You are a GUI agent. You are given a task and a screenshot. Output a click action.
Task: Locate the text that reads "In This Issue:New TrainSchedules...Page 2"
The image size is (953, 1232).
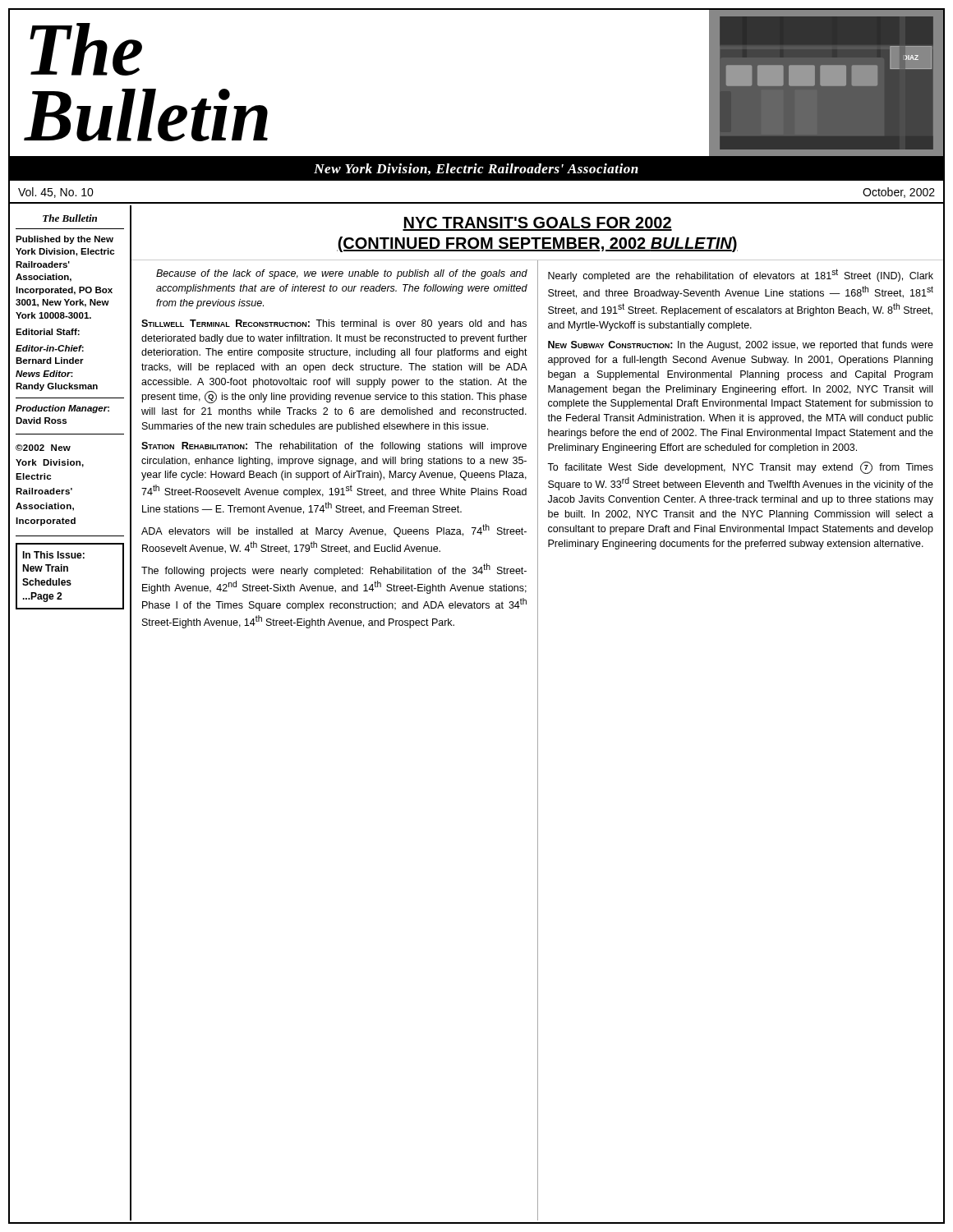click(x=70, y=576)
